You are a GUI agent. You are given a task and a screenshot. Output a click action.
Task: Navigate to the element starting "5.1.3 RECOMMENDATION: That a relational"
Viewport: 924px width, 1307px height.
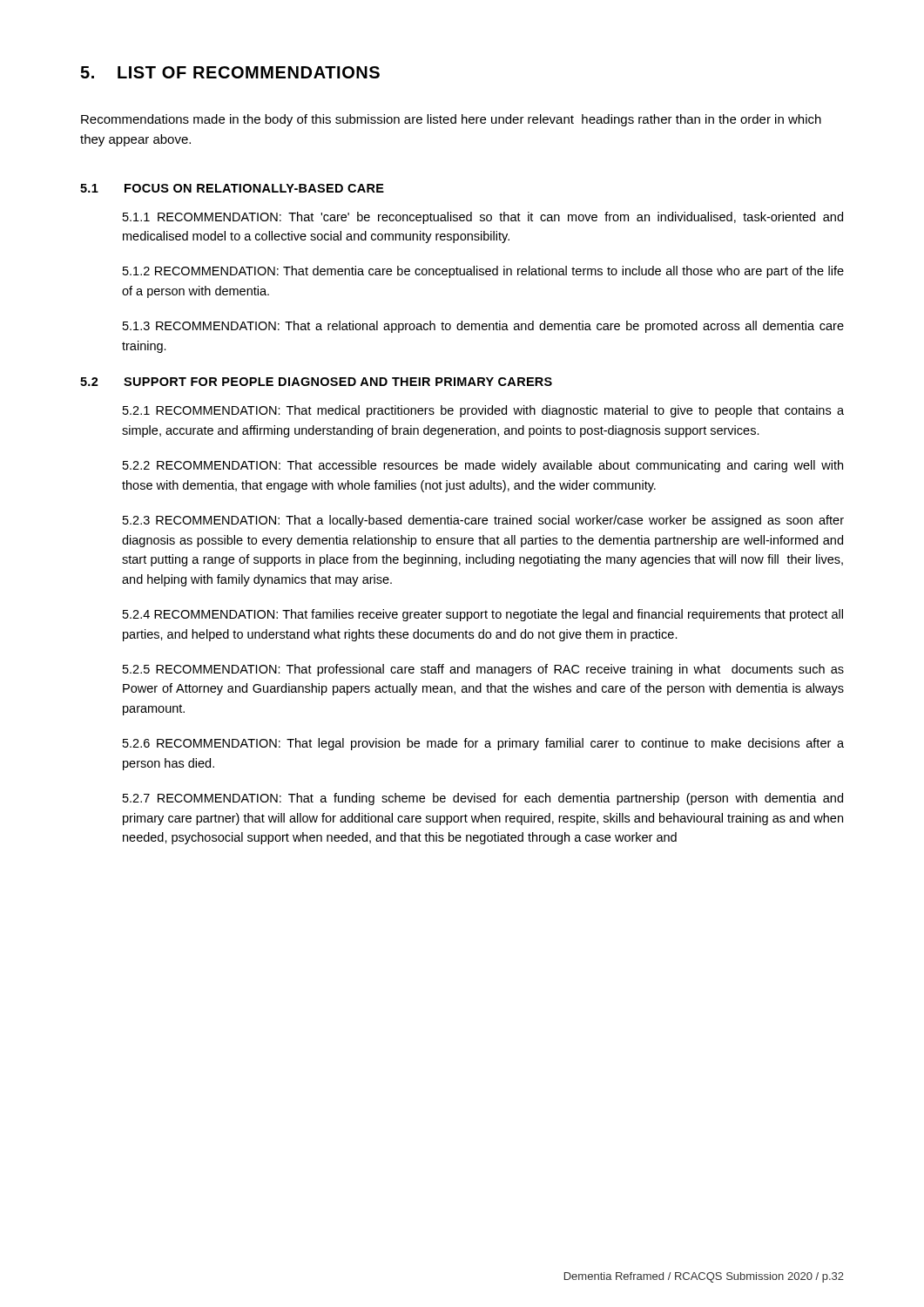point(483,336)
